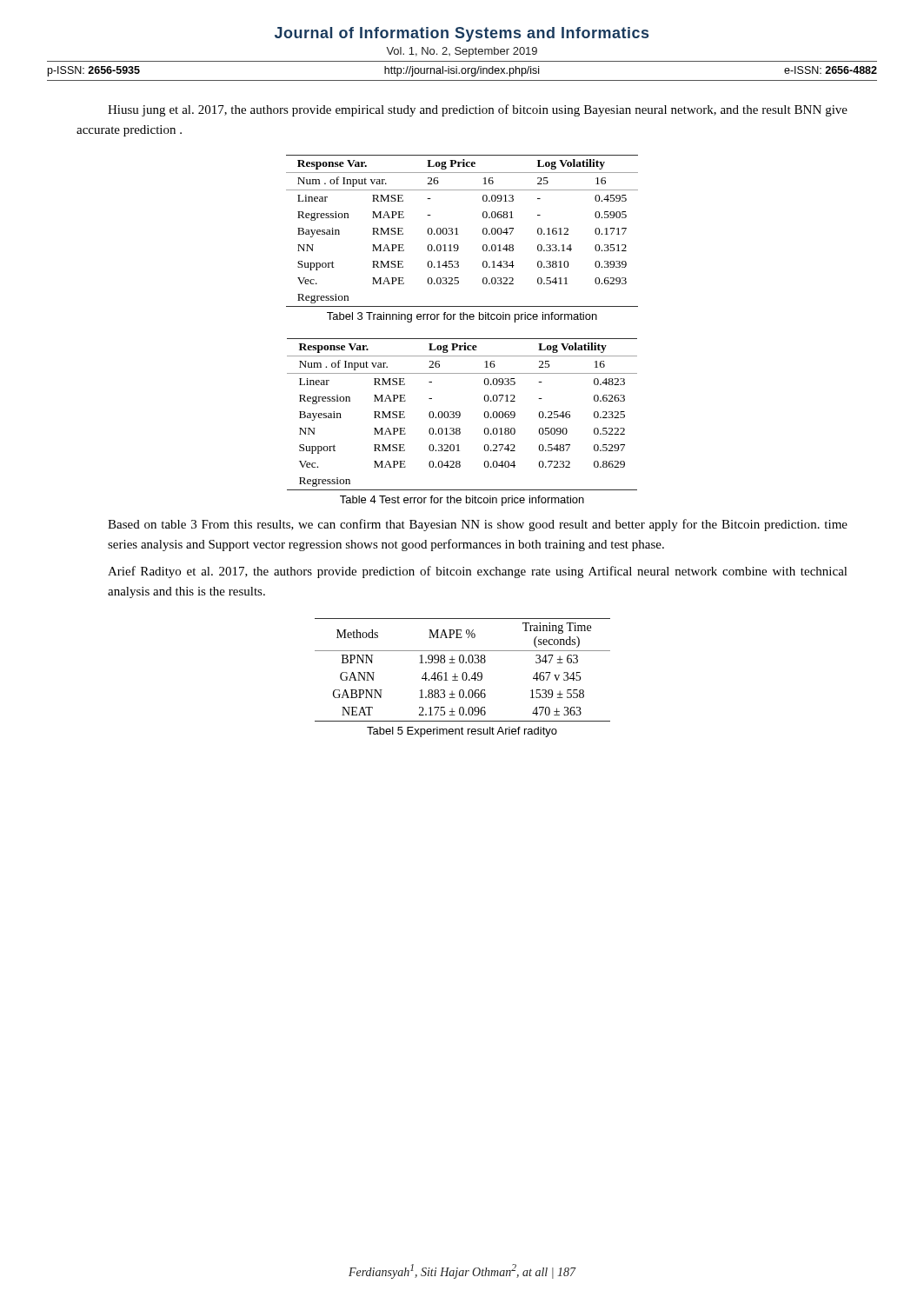The width and height of the screenshot is (924, 1304).
Task: Find the table that mentions "4.461 ± 0.49"
Action: [x=462, y=669]
